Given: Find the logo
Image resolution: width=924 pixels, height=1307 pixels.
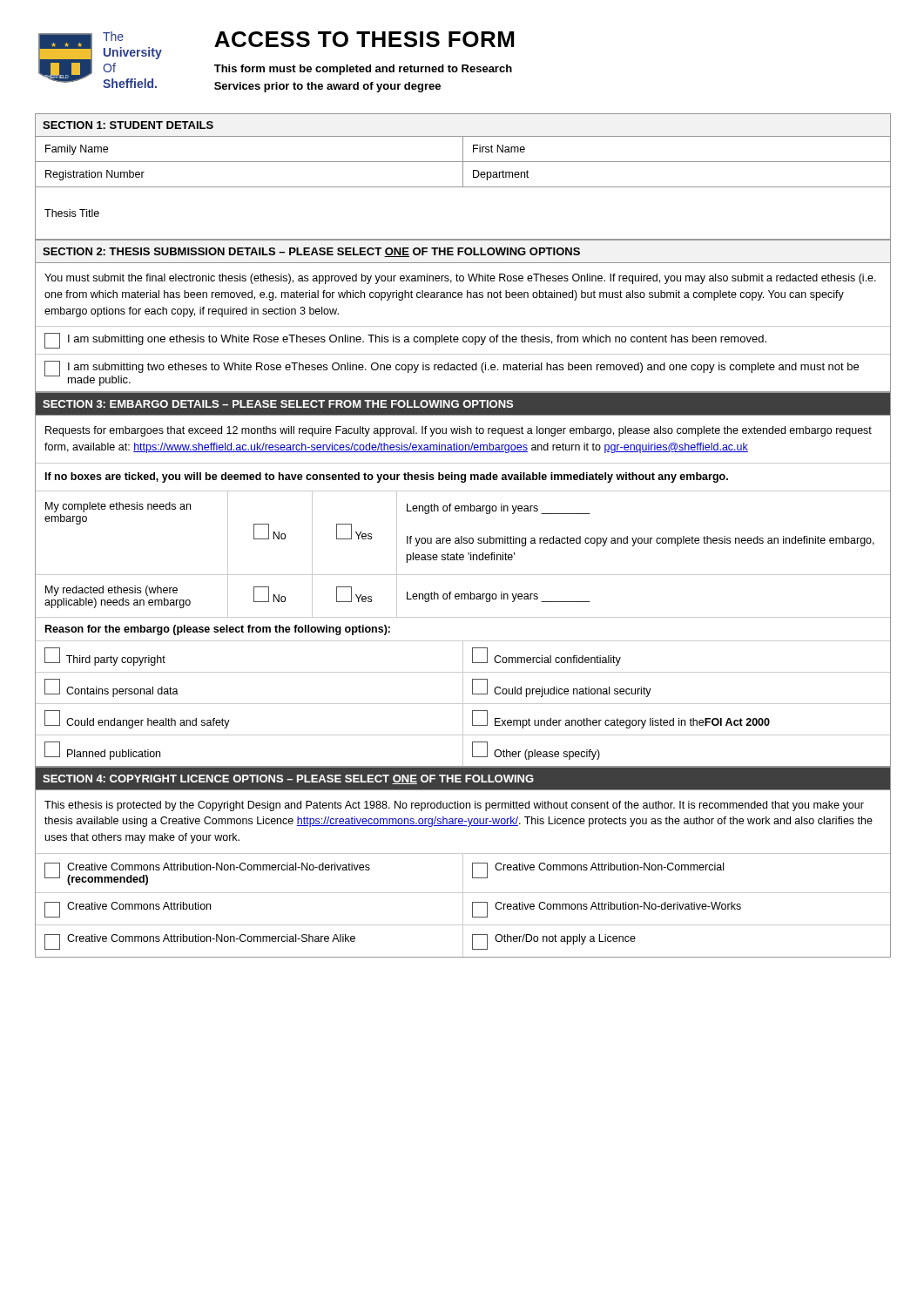Looking at the screenshot, I should coord(98,60).
